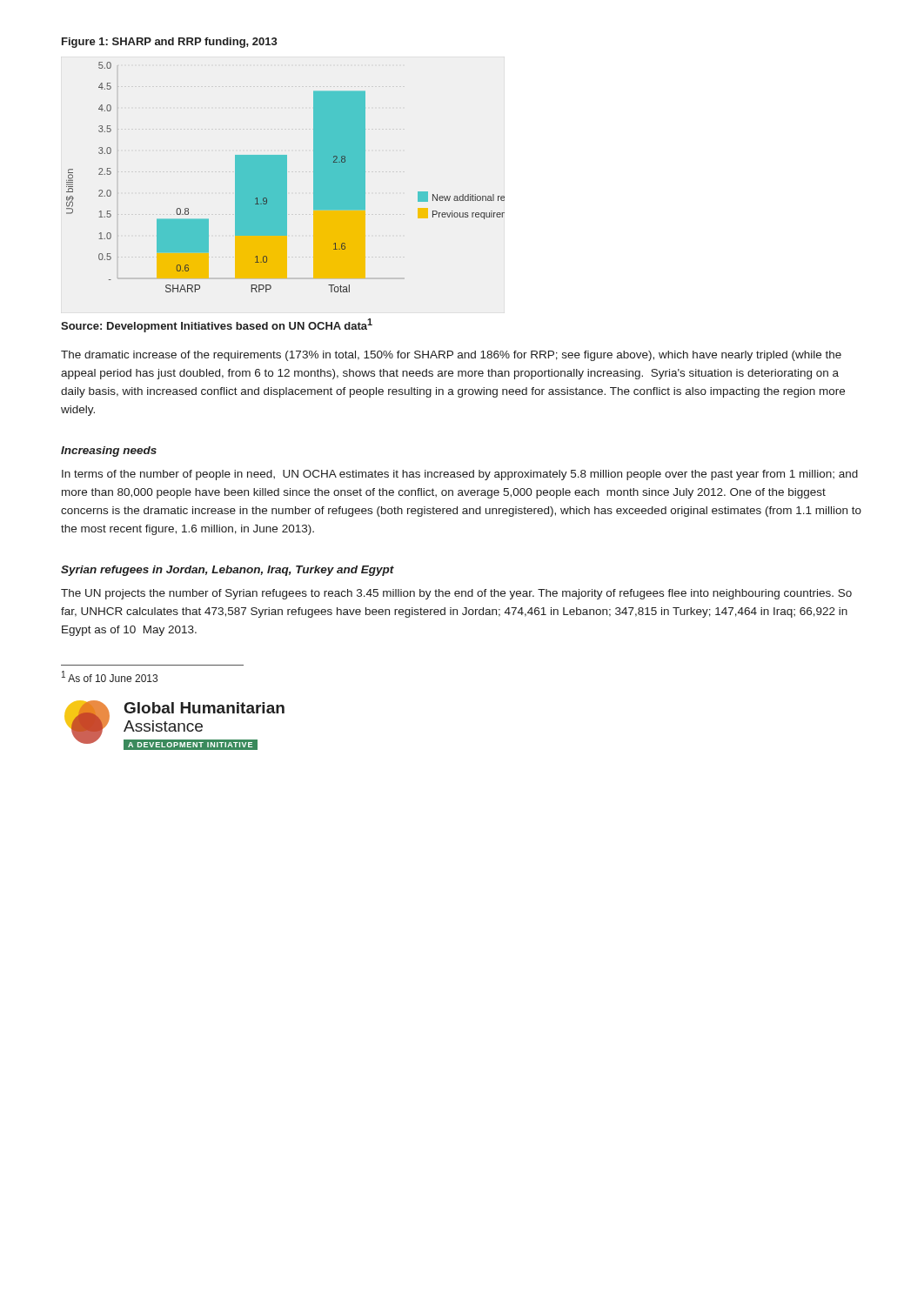
Task: Point to "Increasing needs"
Action: coord(109,450)
